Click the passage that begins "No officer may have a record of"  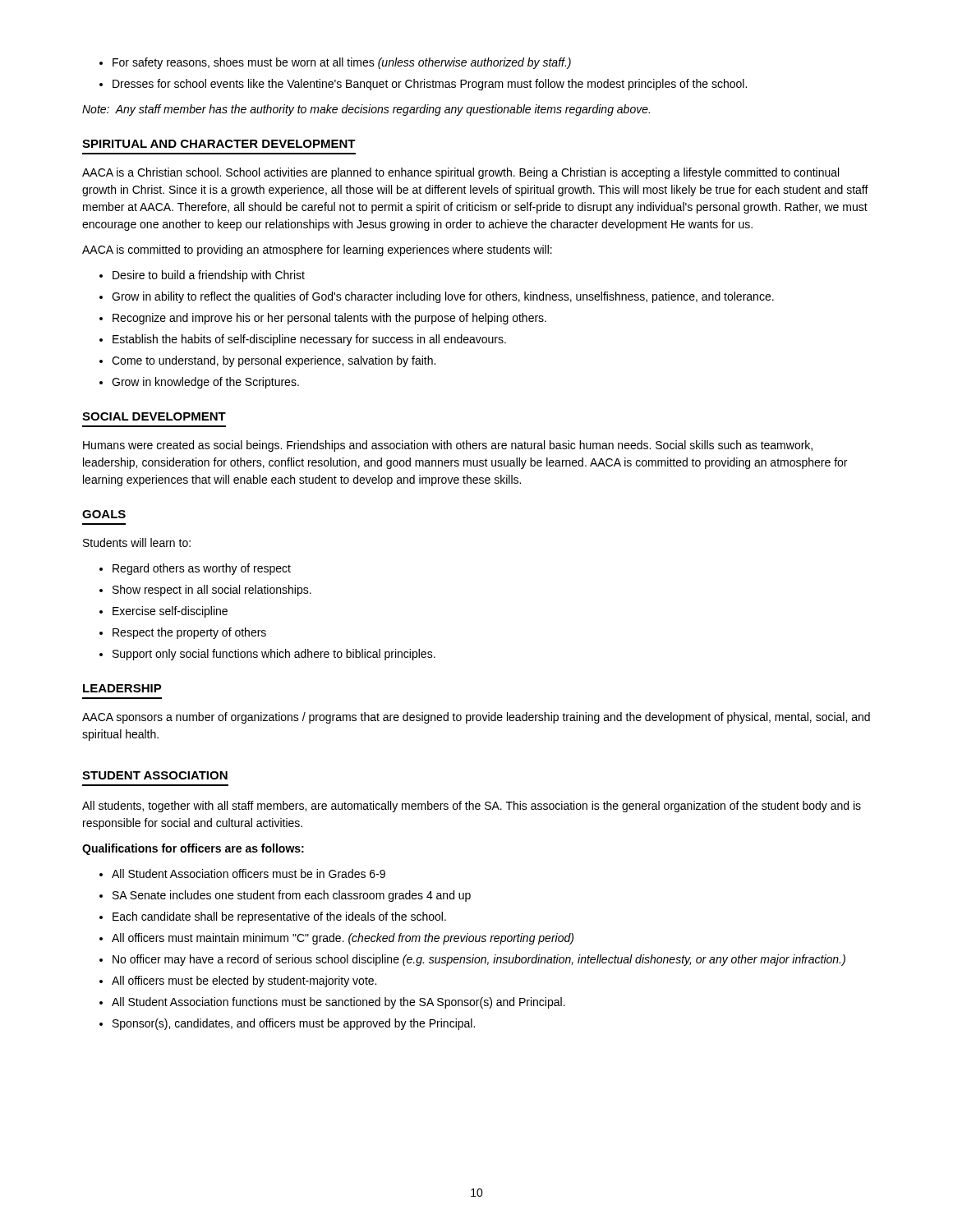491,960
